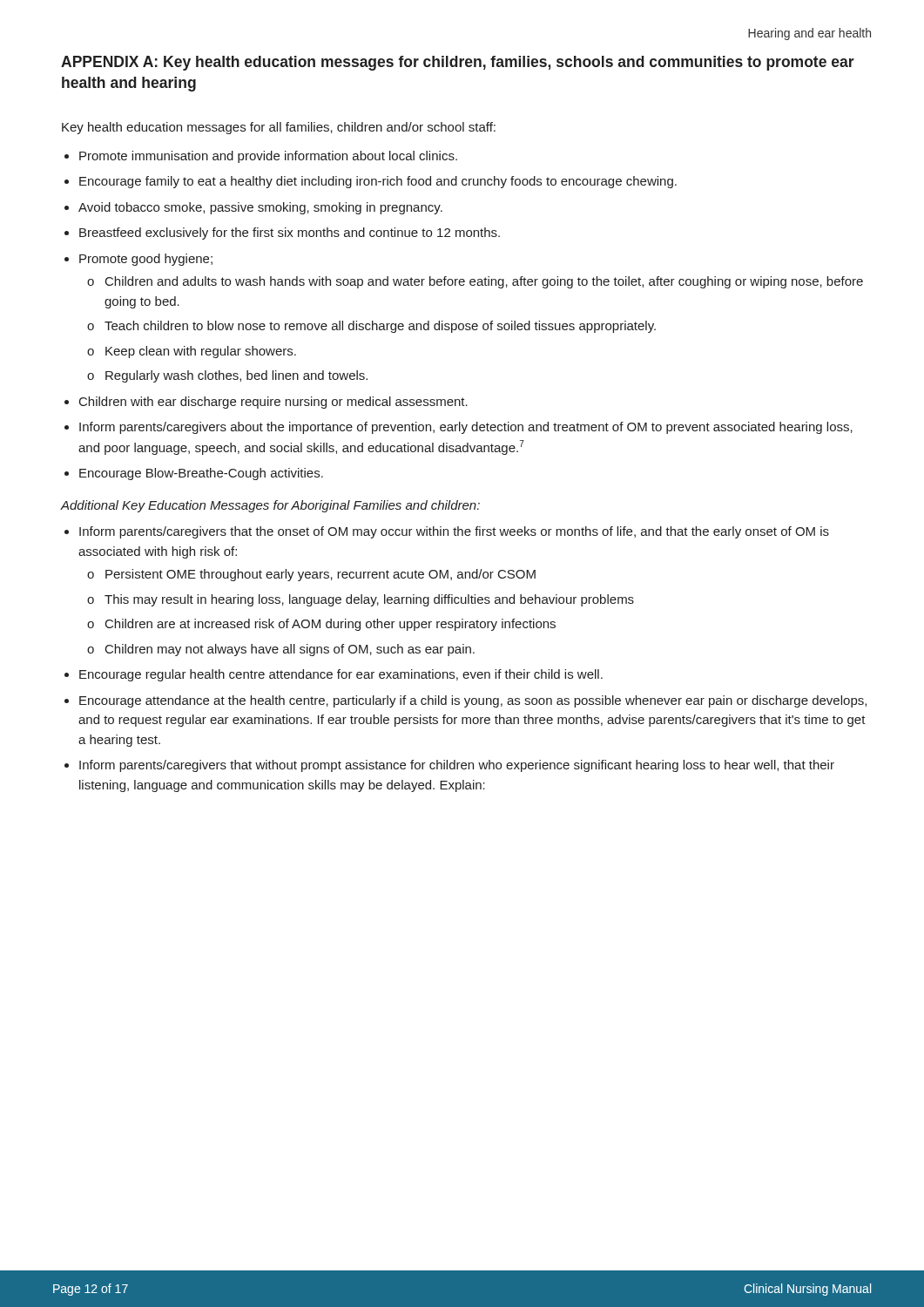Locate the list item that reads "Breastfeed exclusively for the first six months and"
924x1307 pixels.
[290, 232]
